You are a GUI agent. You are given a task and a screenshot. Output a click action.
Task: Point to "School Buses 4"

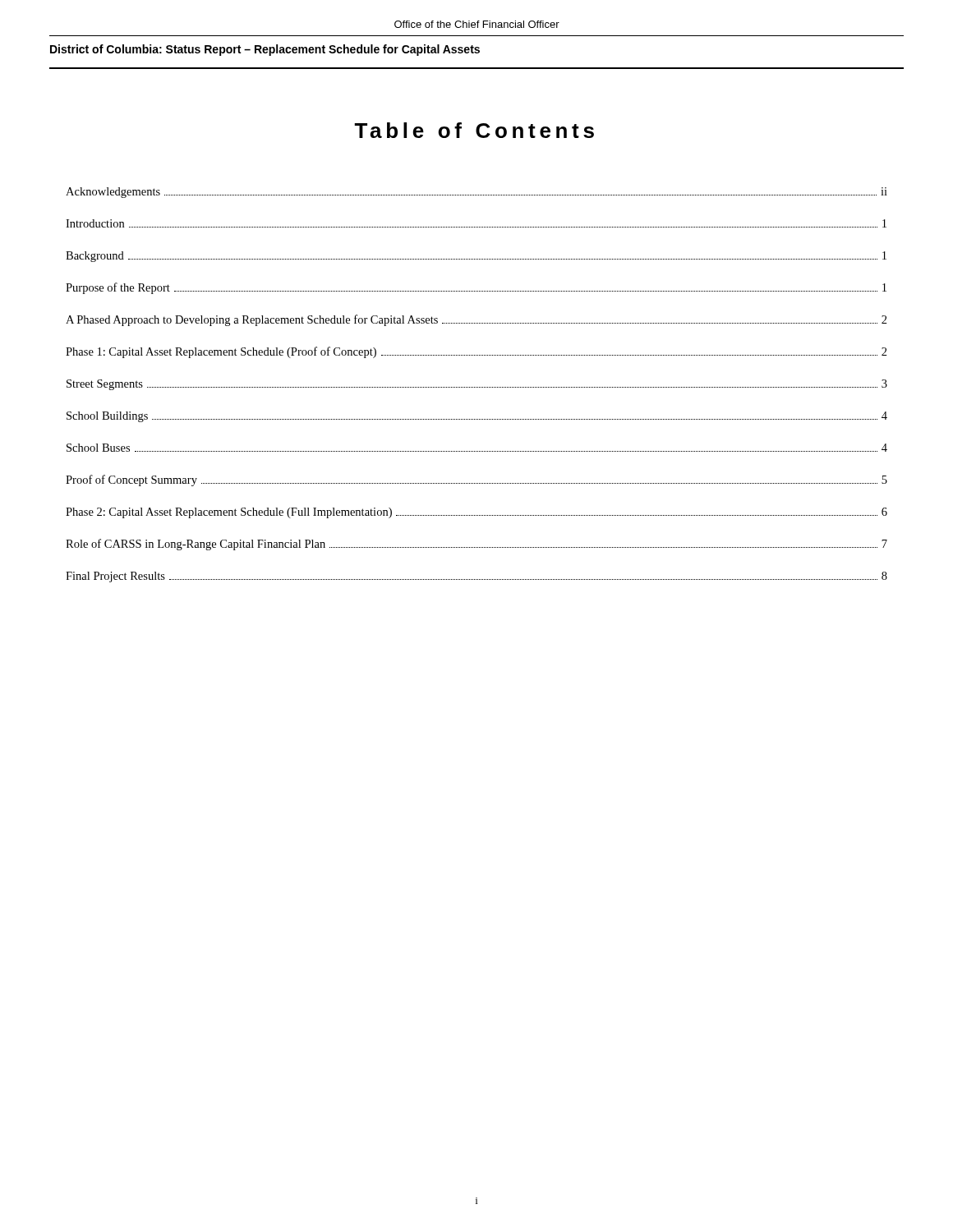[476, 448]
